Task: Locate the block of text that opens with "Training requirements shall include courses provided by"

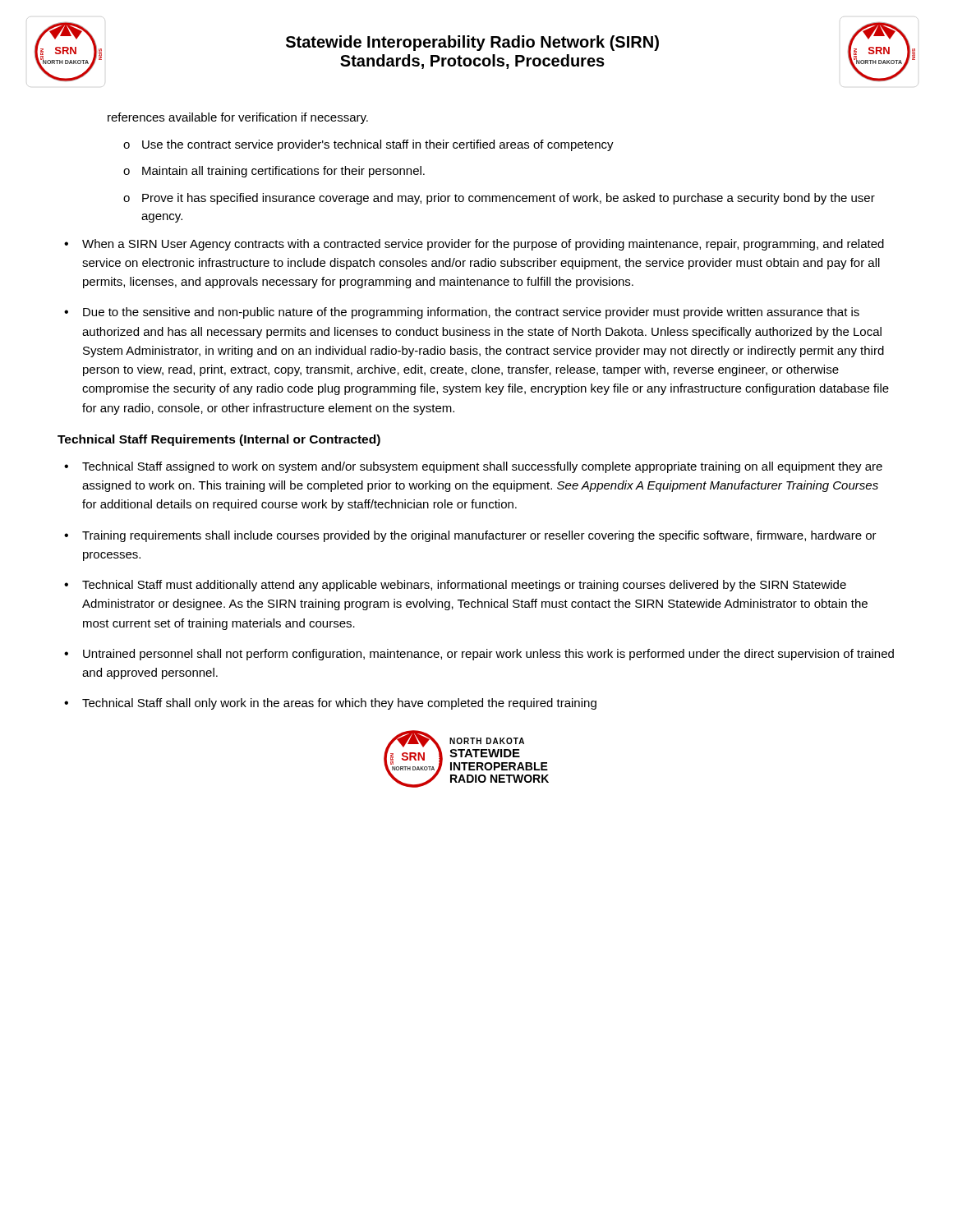Action: [479, 544]
